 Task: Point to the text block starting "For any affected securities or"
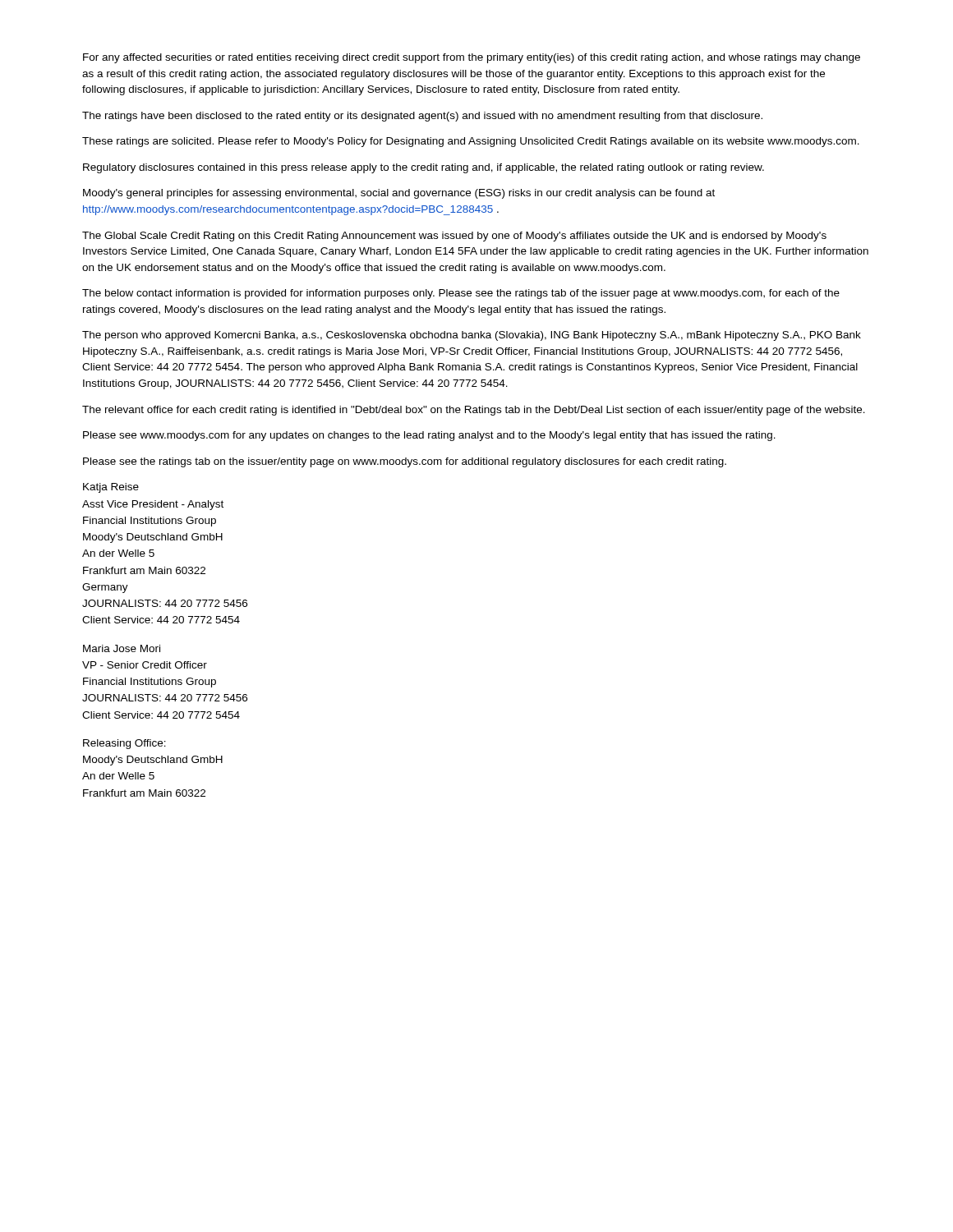click(471, 73)
